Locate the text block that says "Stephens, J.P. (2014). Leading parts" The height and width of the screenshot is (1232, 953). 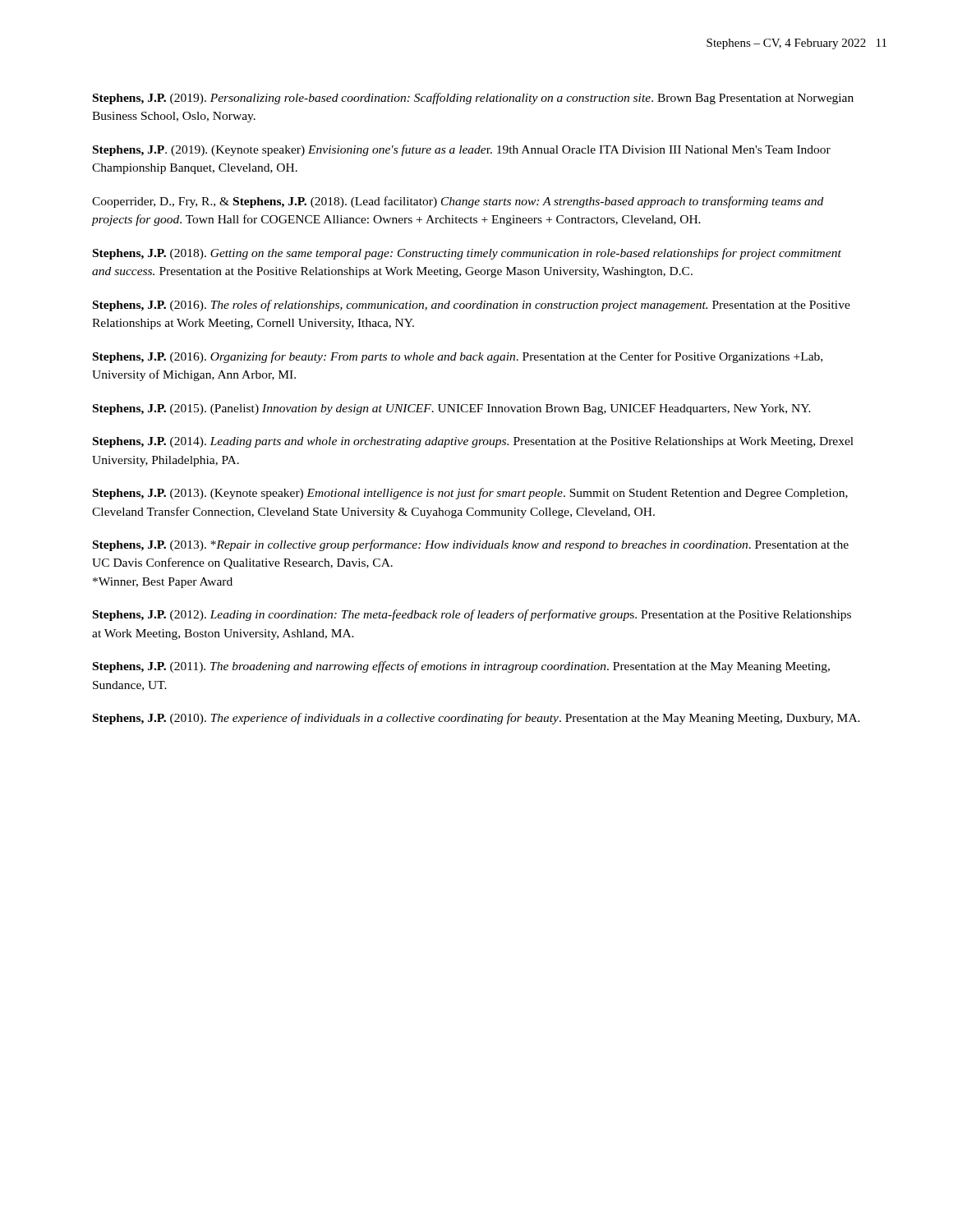(x=473, y=450)
